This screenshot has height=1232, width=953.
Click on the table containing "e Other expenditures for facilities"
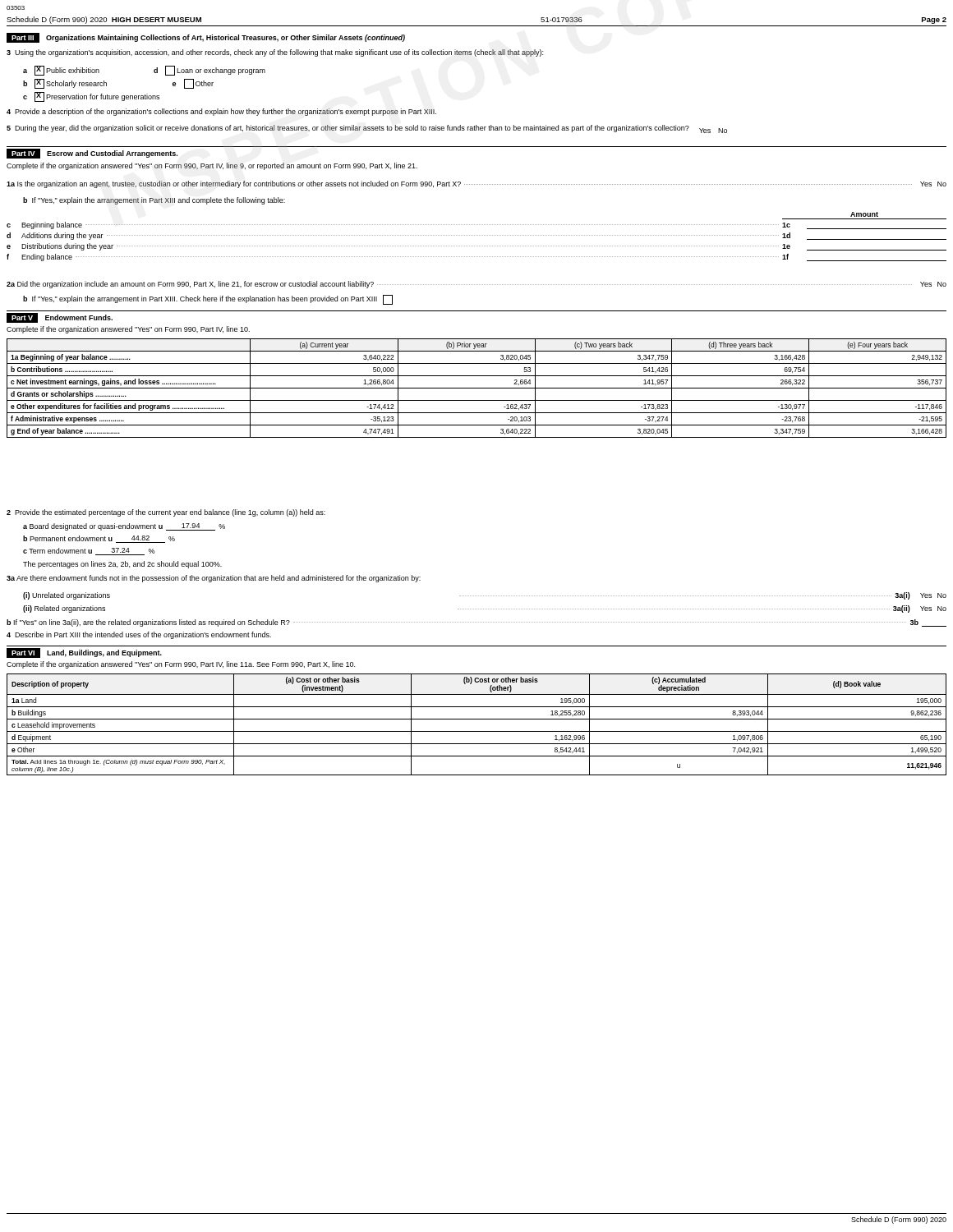pos(476,388)
